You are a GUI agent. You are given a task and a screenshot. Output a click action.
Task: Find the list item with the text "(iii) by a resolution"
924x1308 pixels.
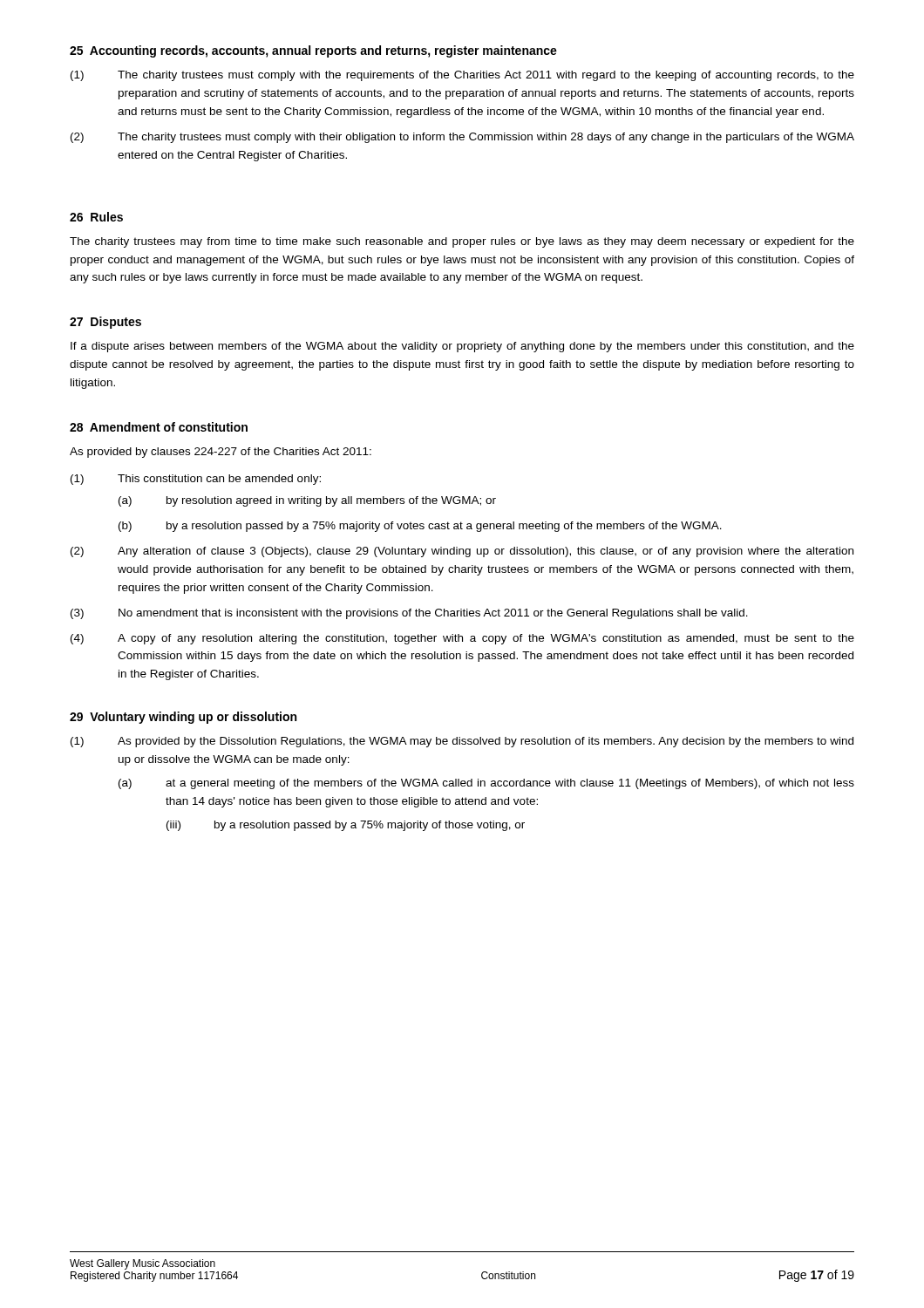click(510, 825)
